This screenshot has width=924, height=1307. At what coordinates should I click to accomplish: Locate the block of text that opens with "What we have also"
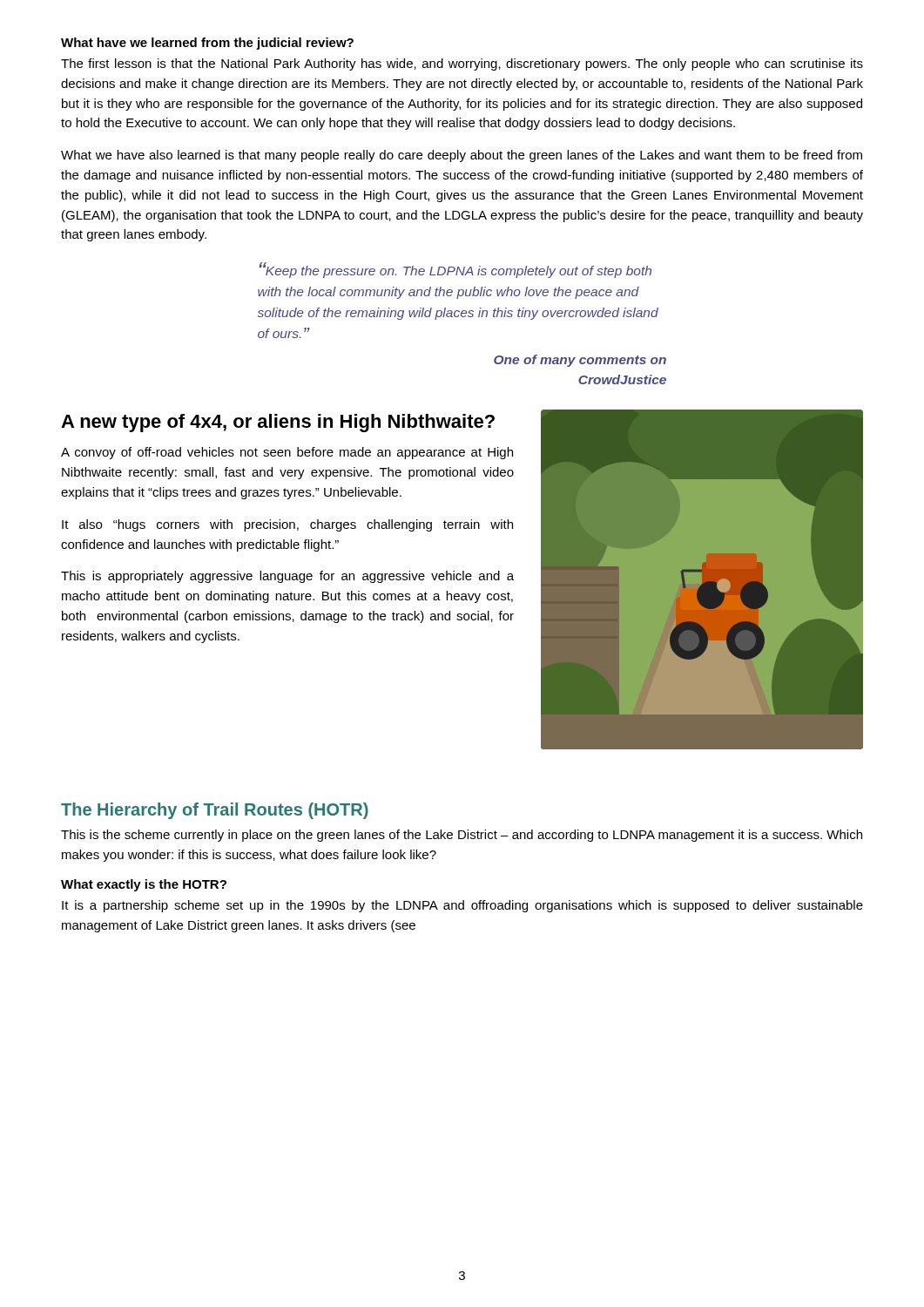pyautogui.click(x=462, y=195)
